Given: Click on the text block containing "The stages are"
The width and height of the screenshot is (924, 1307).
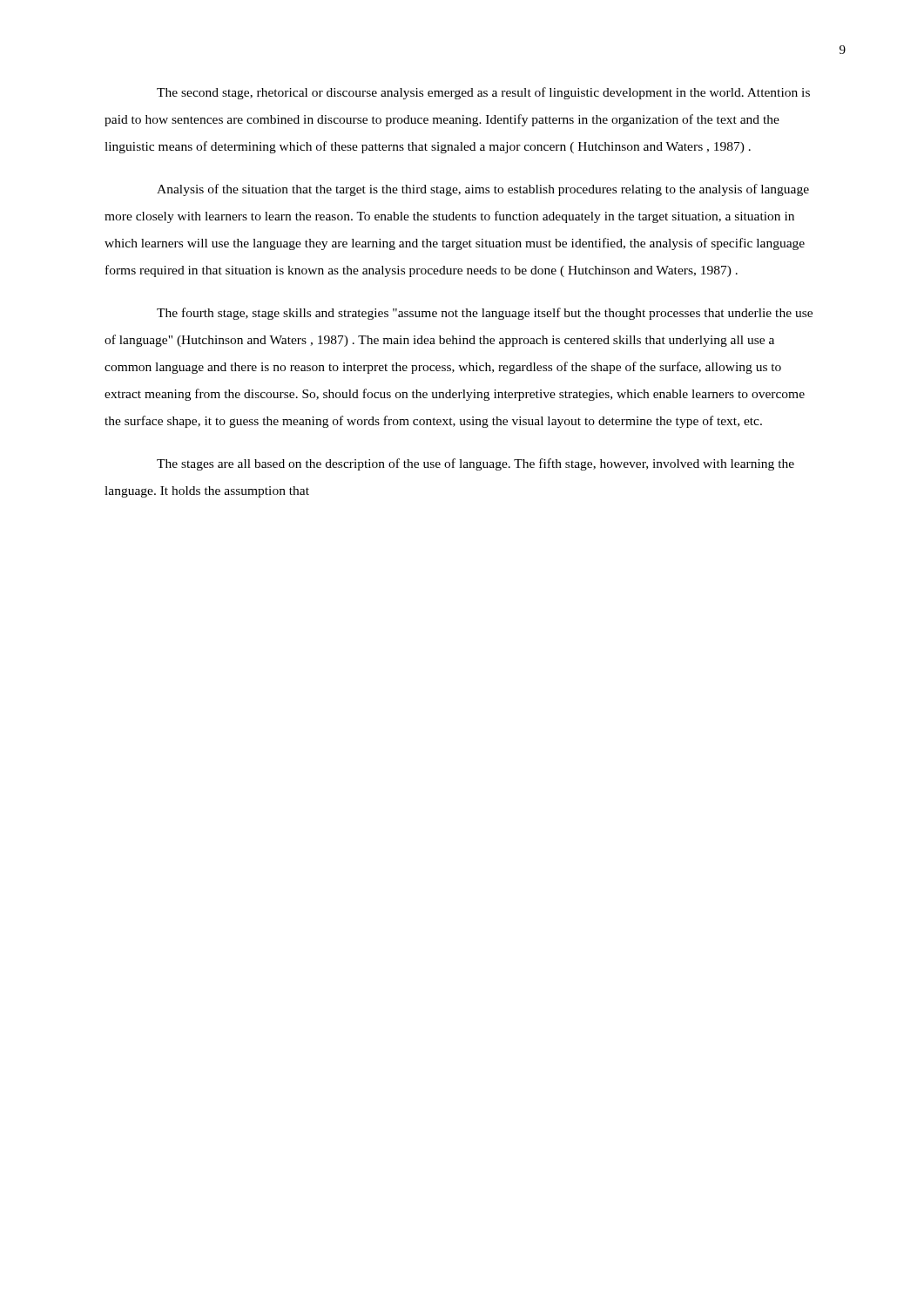Looking at the screenshot, I should pos(462,477).
